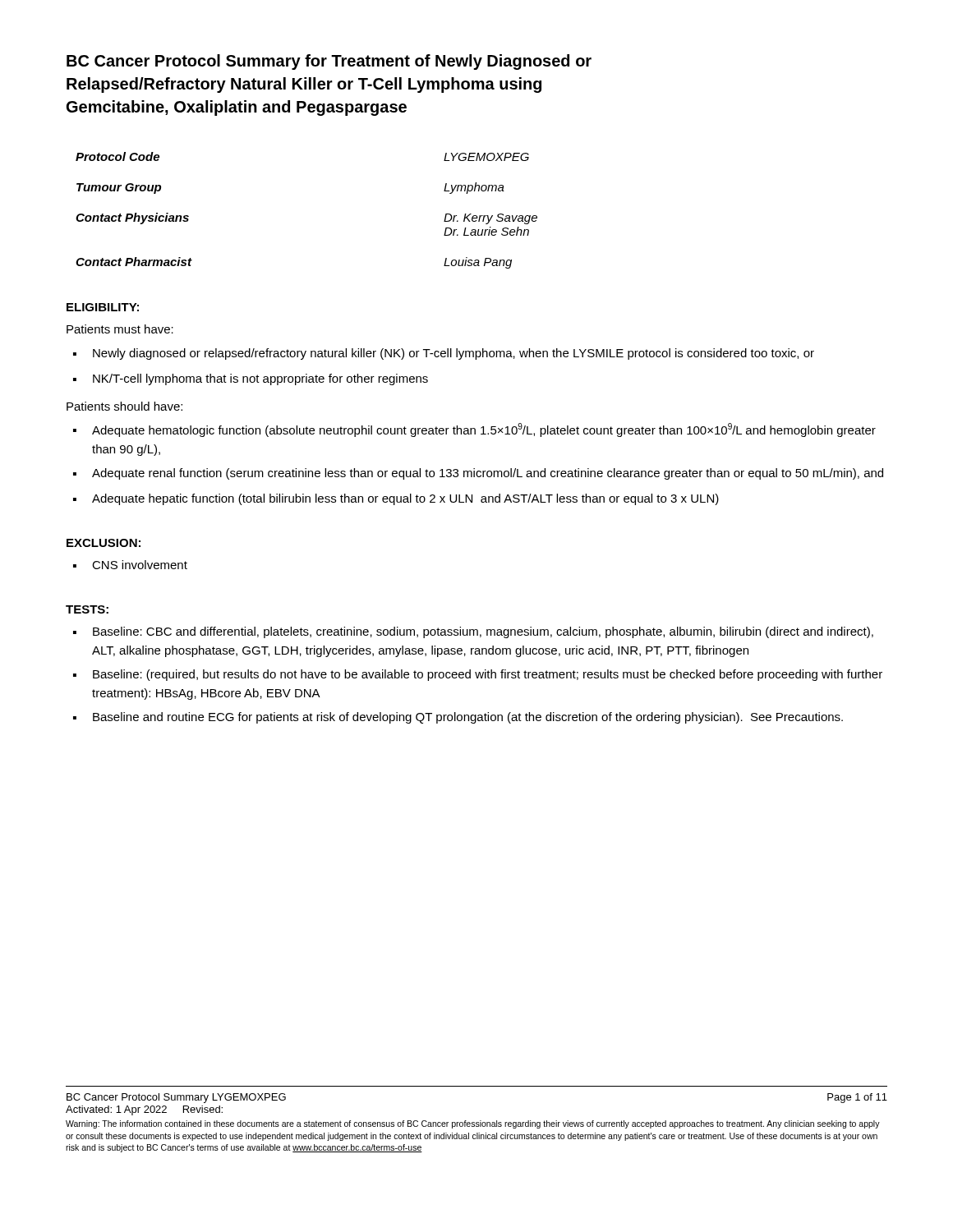This screenshot has height=1232, width=953.
Task: Point to the element starting "▪ Newly diagnosed or relapsed/refractory natural killer (NK)"
Action: pyautogui.click(x=480, y=354)
